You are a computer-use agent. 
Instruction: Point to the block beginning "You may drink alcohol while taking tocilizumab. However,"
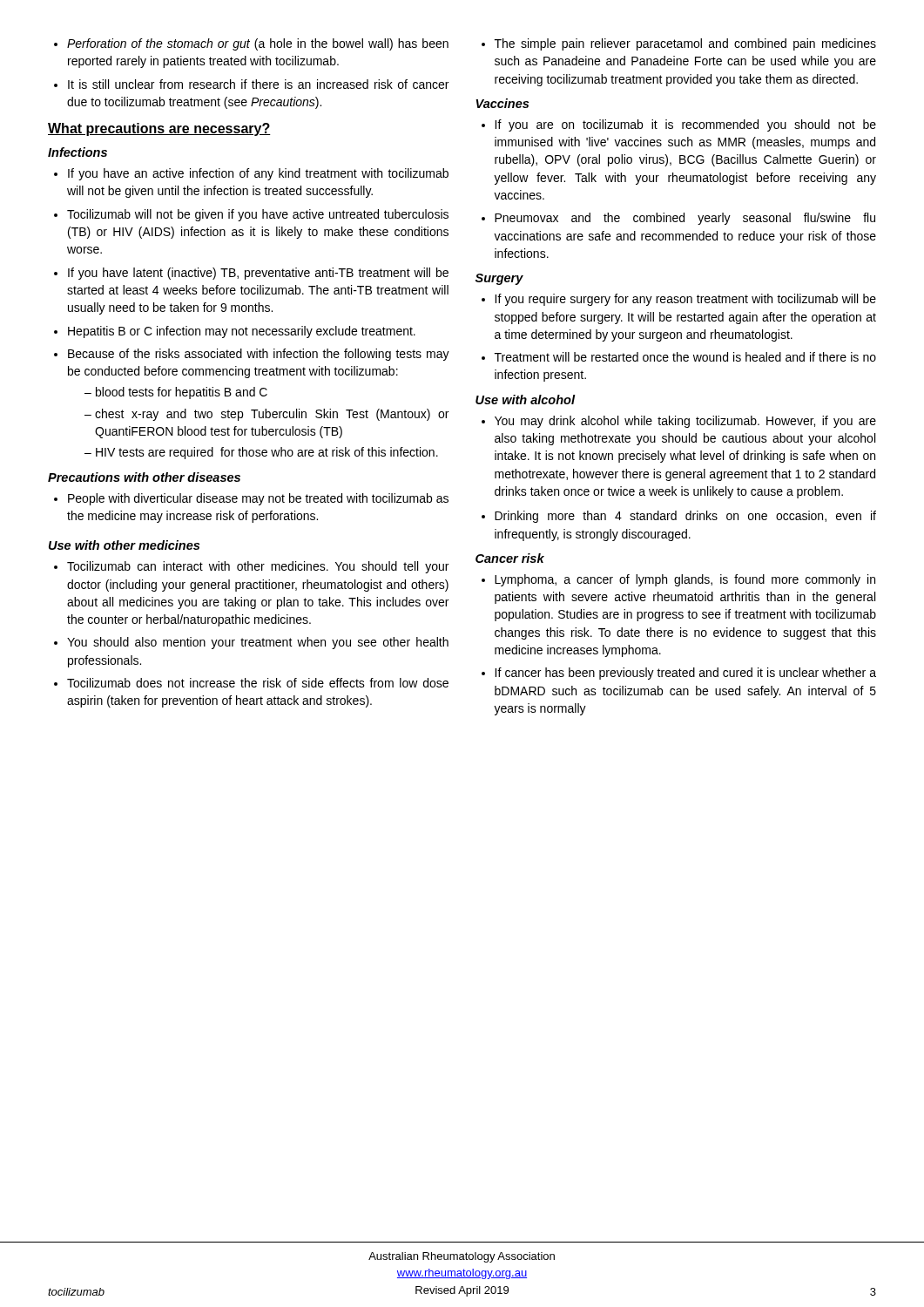click(x=676, y=456)
